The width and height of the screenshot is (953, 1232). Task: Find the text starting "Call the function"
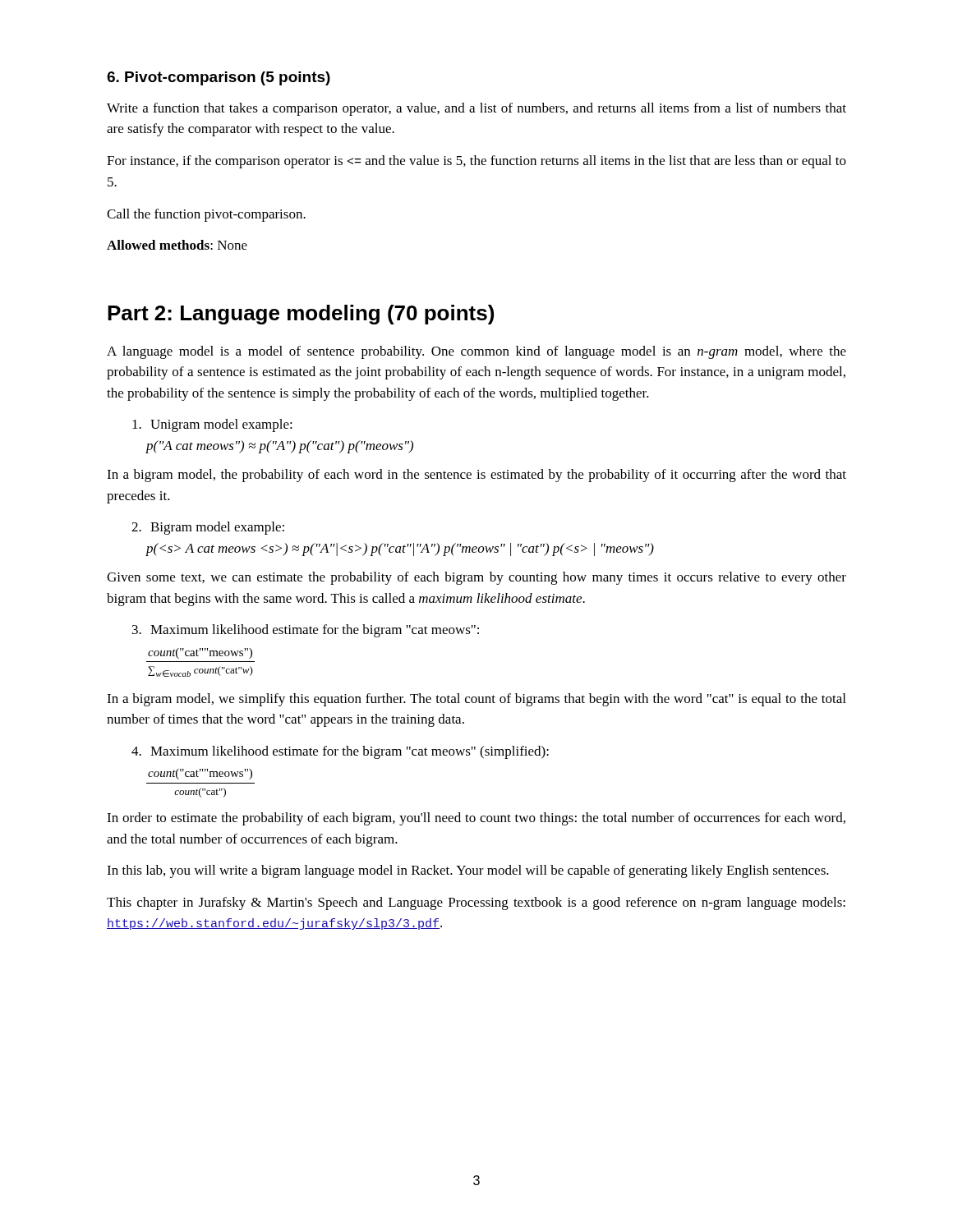click(206, 215)
